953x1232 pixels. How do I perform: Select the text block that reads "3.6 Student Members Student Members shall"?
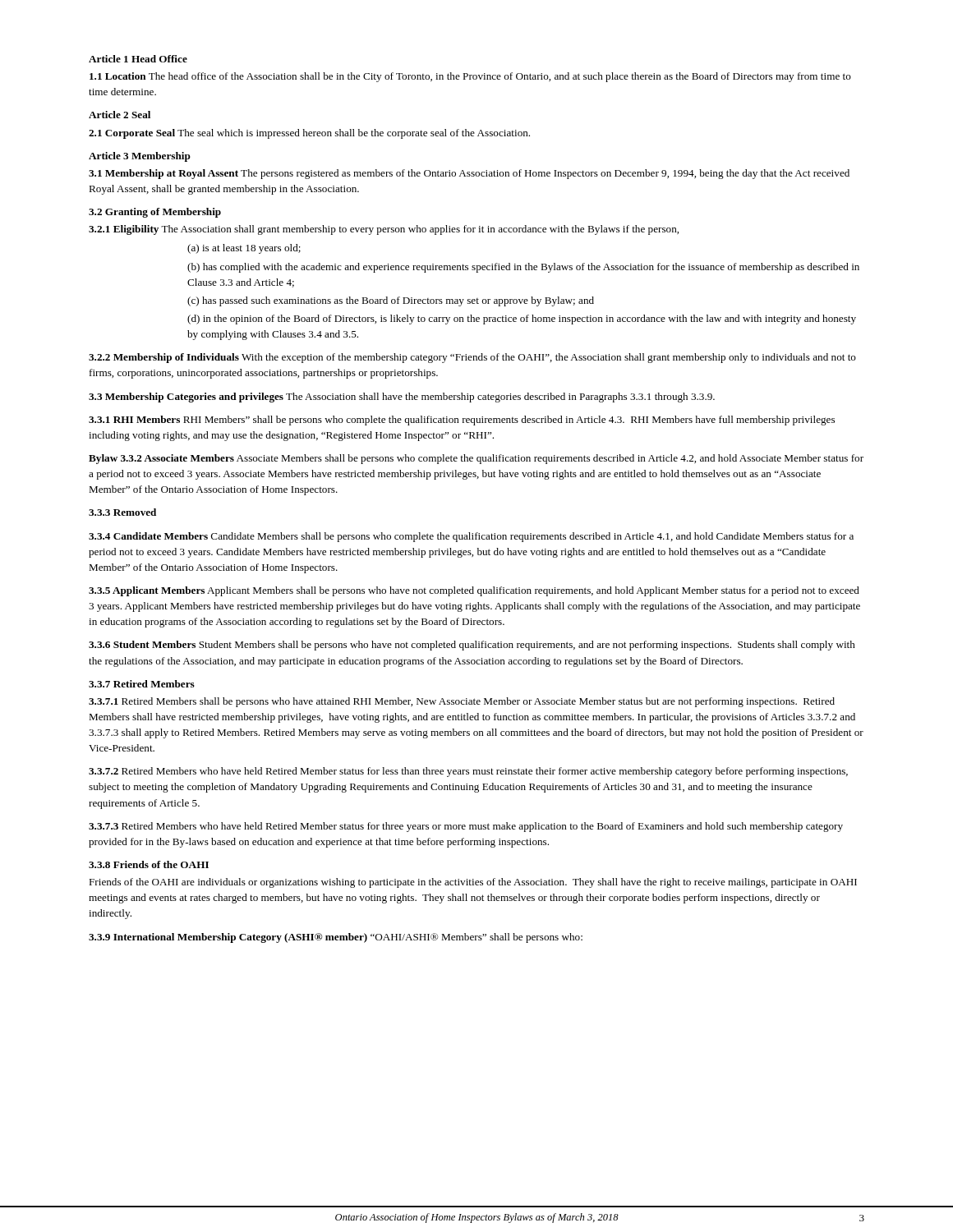pyautogui.click(x=476, y=653)
